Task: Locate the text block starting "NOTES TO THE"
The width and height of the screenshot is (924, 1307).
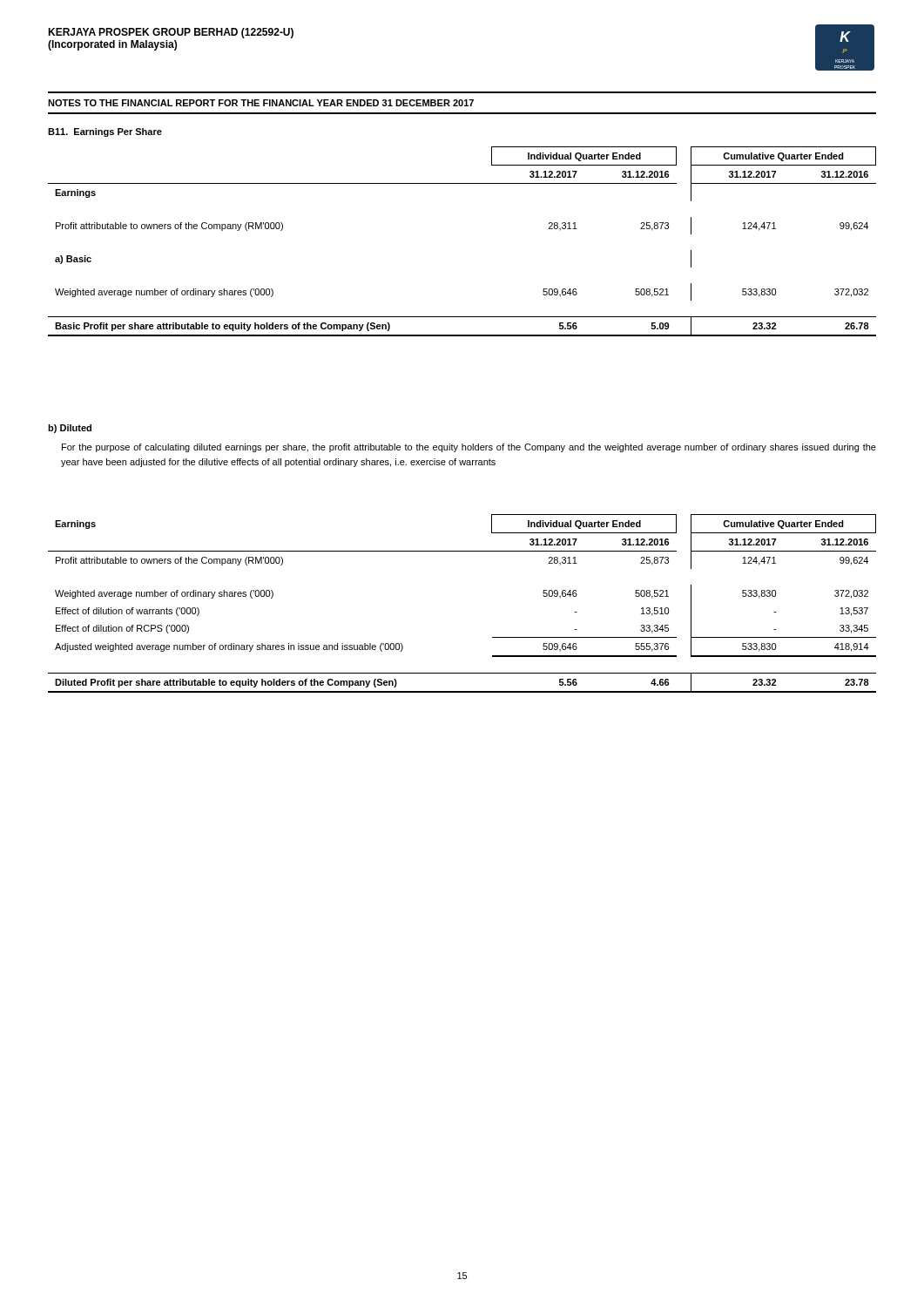Action: coord(261,103)
